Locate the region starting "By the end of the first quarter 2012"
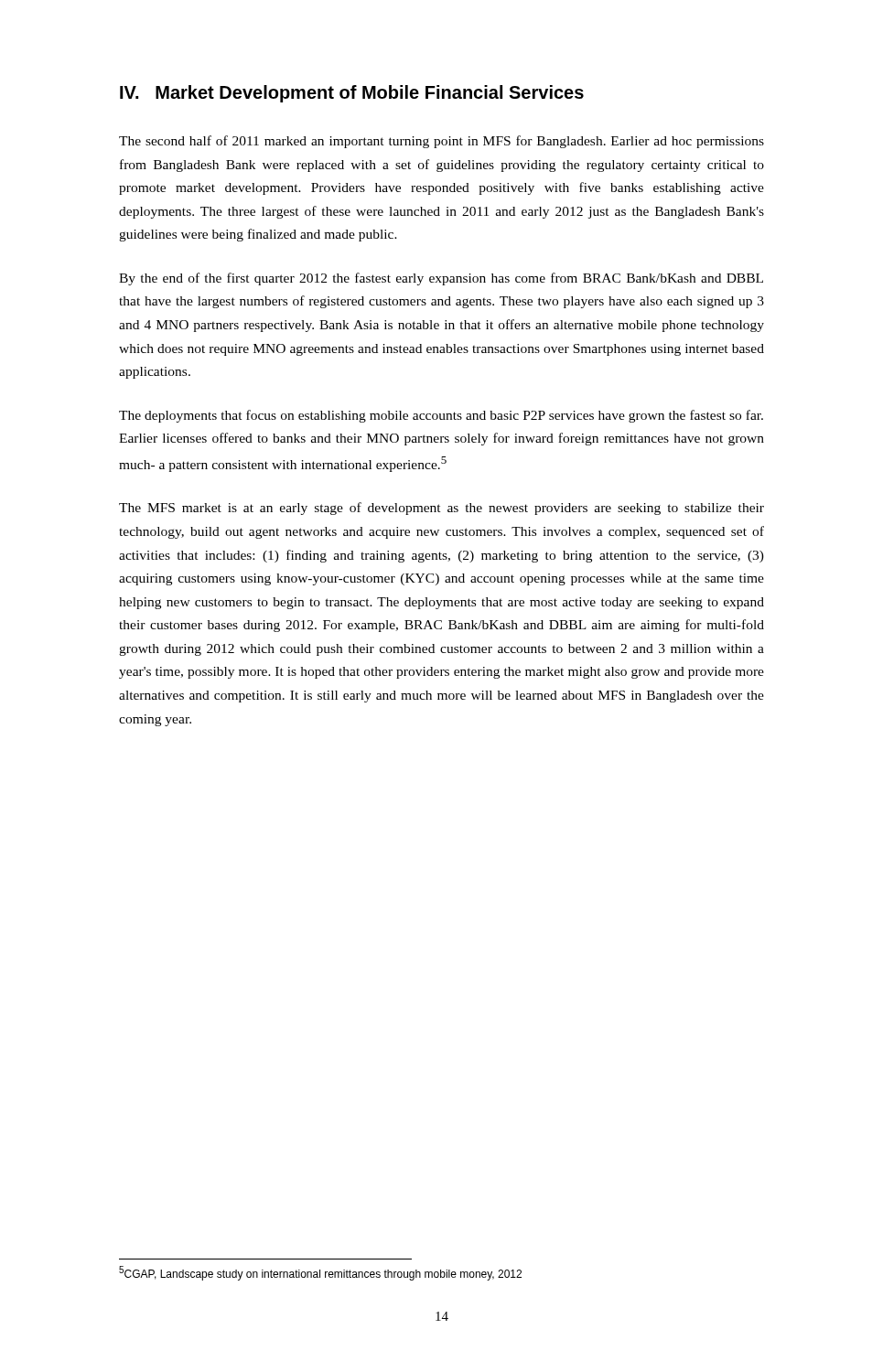This screenshot has width=883, height=1372. (442, 324)
